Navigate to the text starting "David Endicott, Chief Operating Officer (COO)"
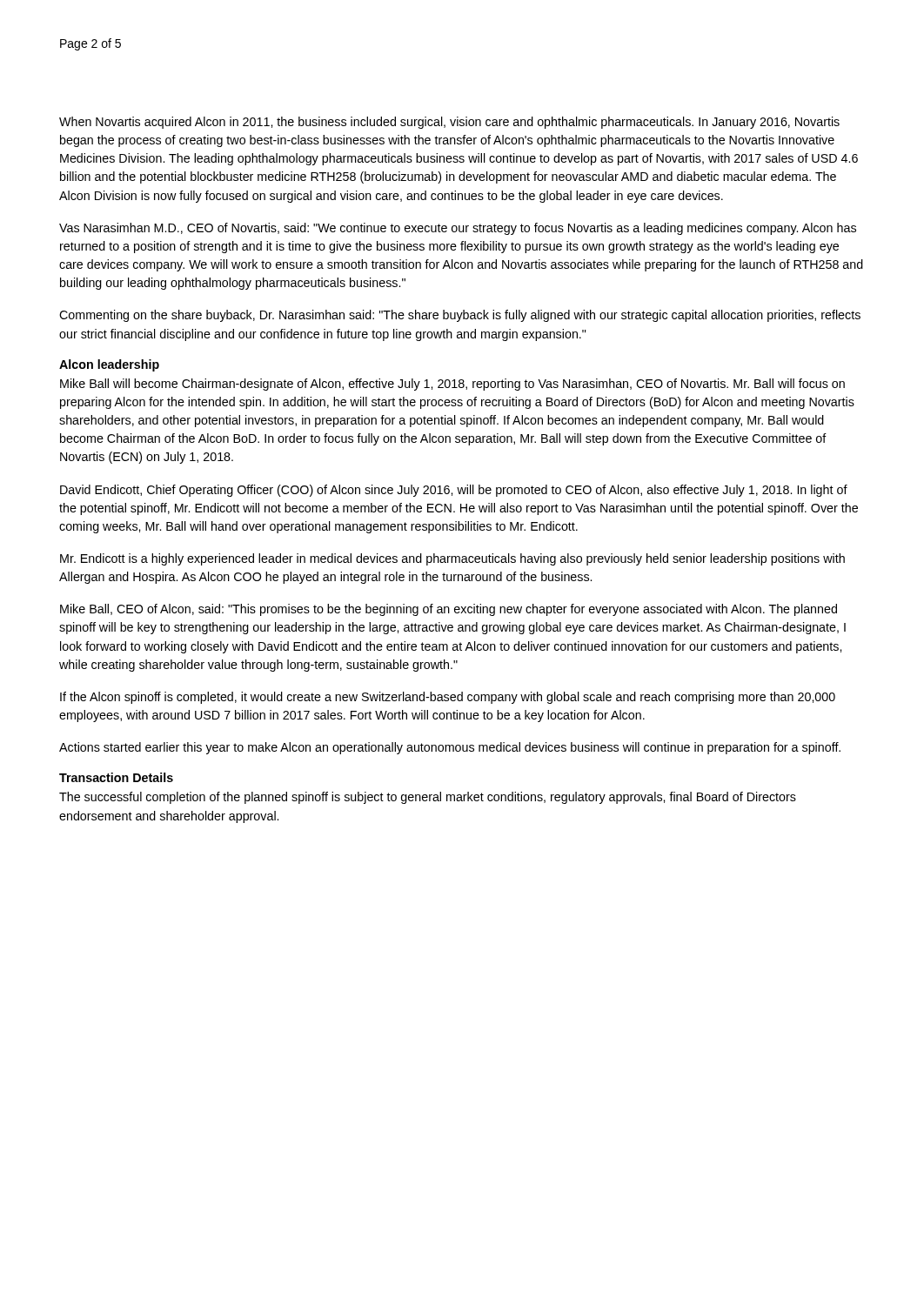Screen dimensions: 1305x924 click(x=459, y=508)
